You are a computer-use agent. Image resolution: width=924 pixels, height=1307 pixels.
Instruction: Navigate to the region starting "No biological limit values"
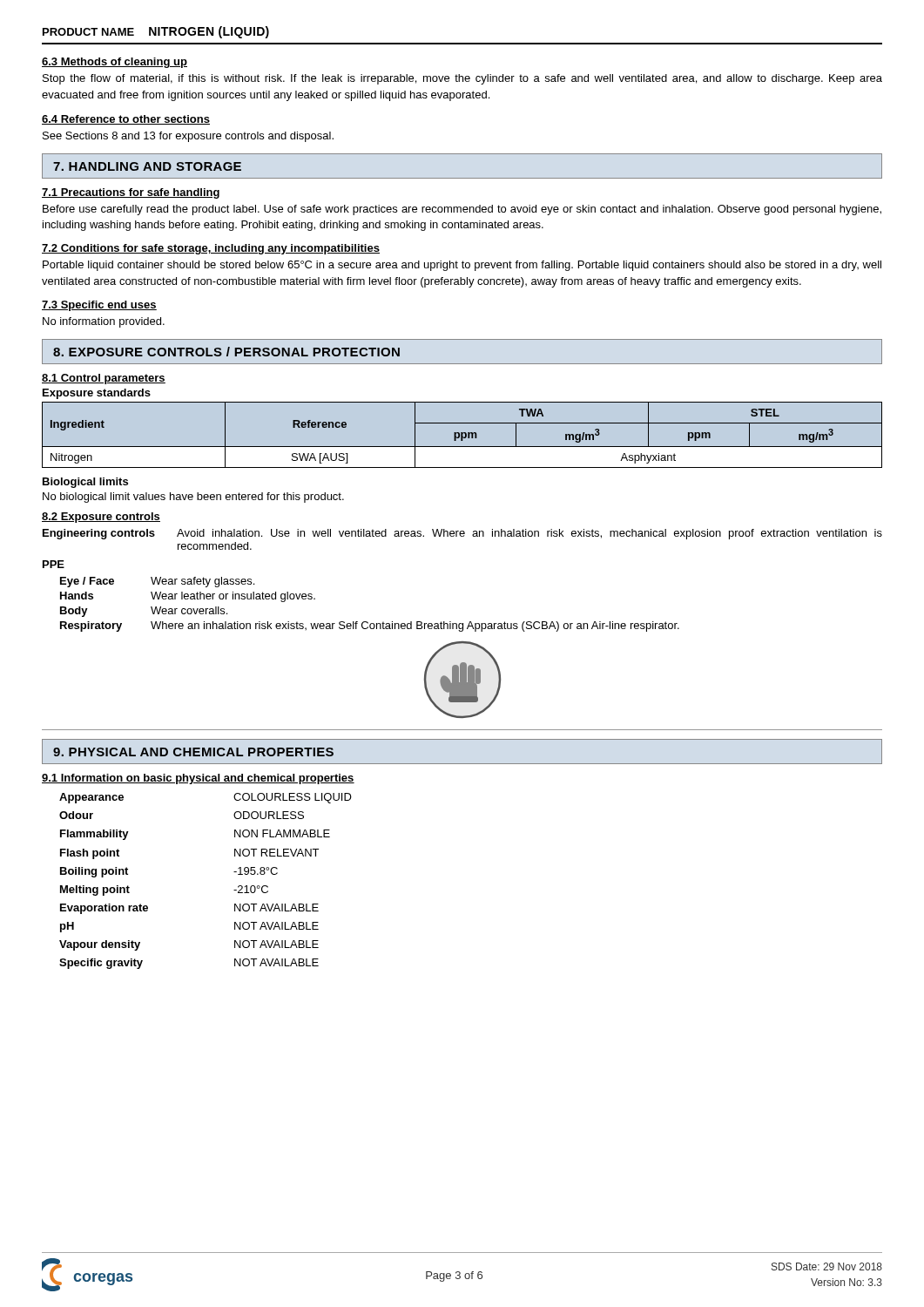[x=193, y=496]
